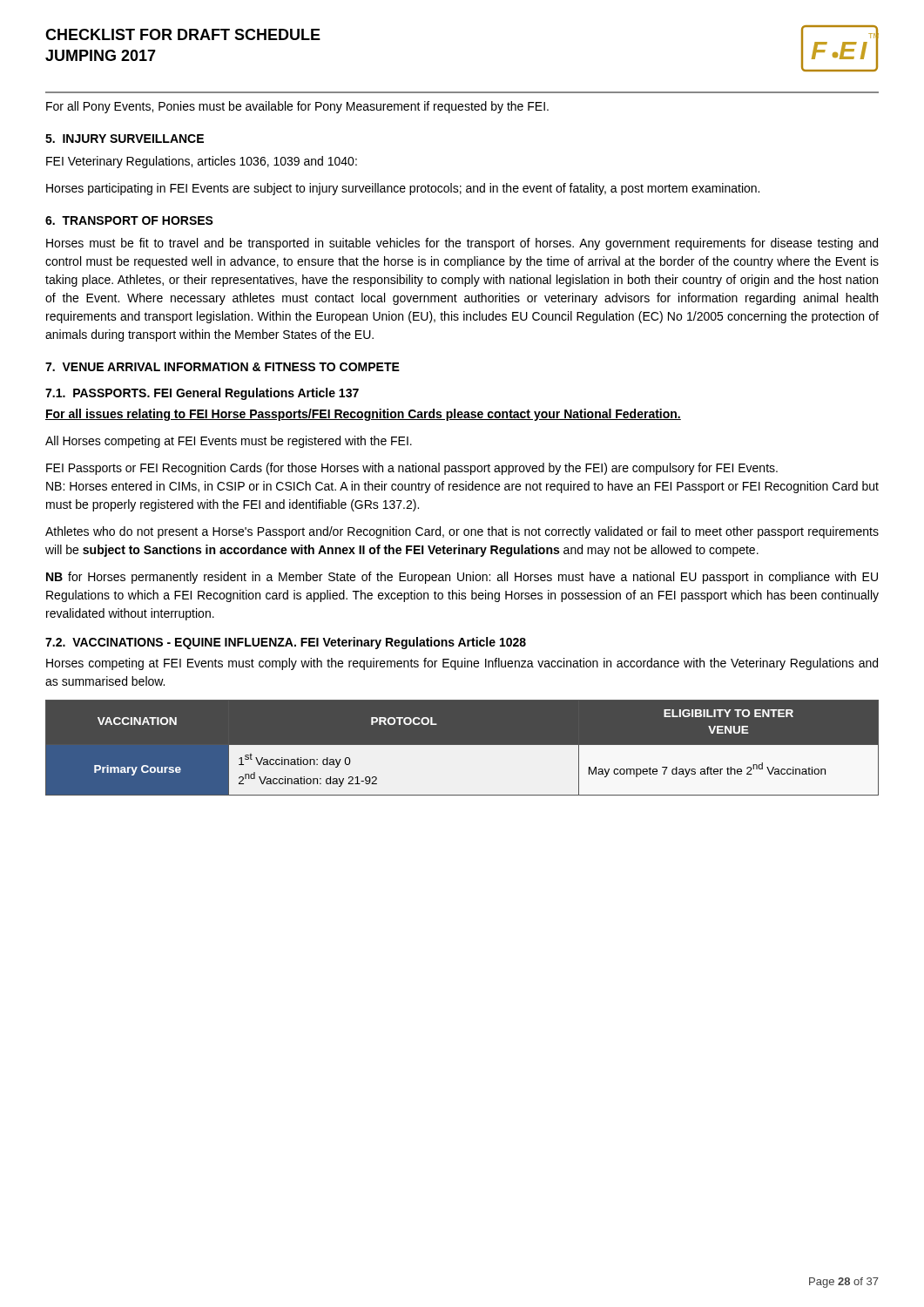Screen dimensions: 1307x924
Task: Where is the passage that starts "FEI Passports or FEI Recognition Cards (for"?
Action: pos(462,486)
